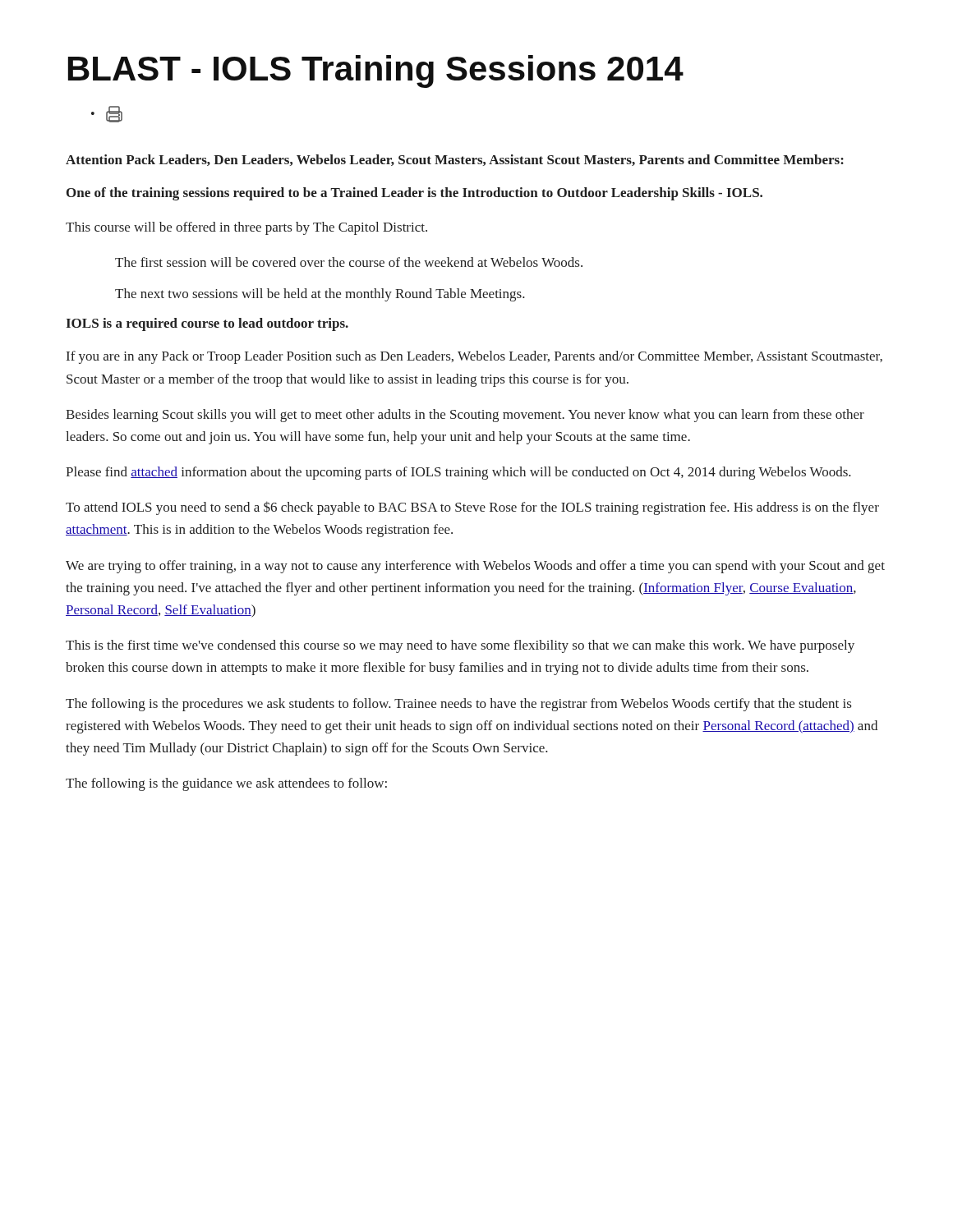Select the text block that says "Please find attached information about"
Screen dimensions: 1232x953
tap(459, 472)
